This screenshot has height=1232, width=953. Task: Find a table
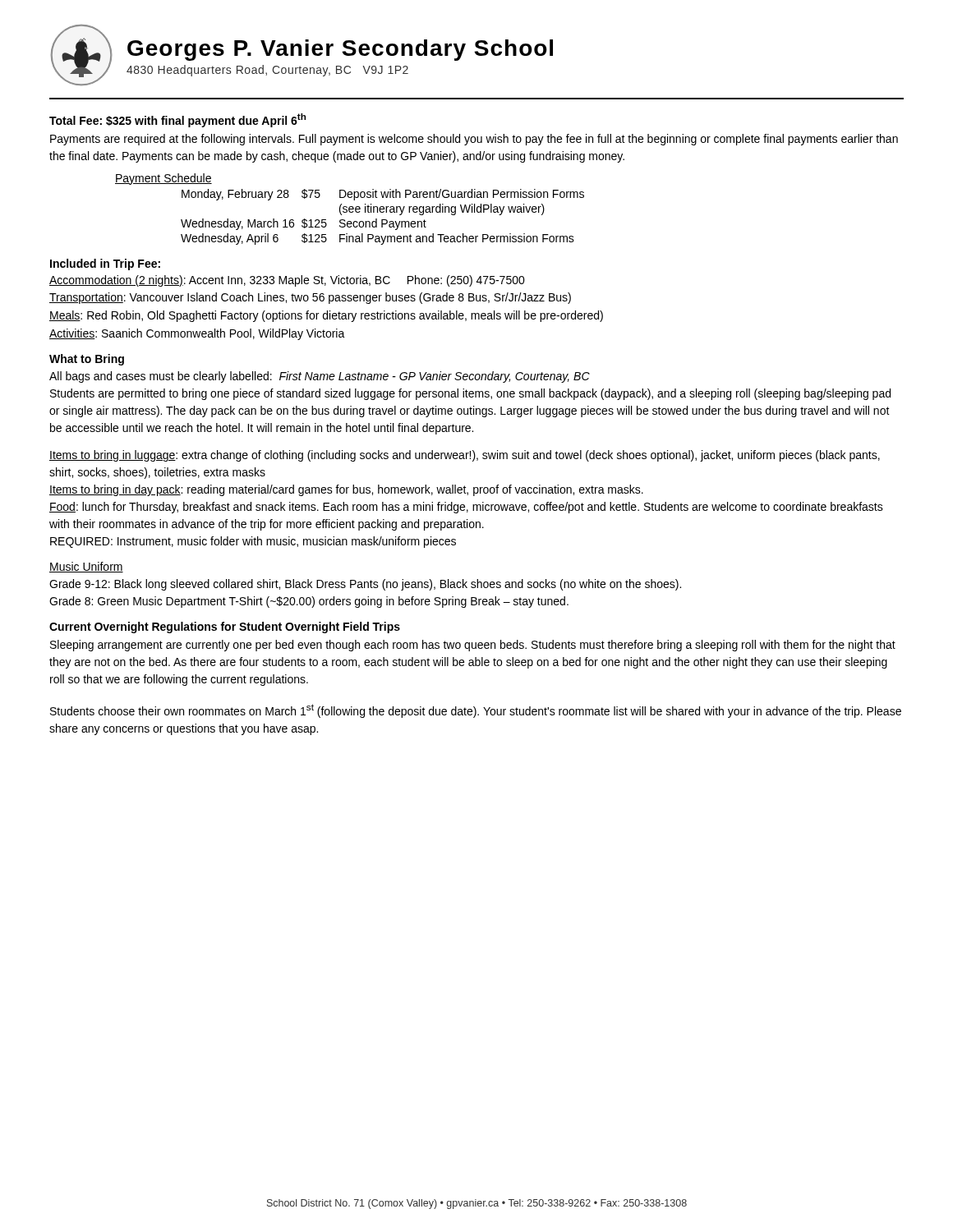509,208
